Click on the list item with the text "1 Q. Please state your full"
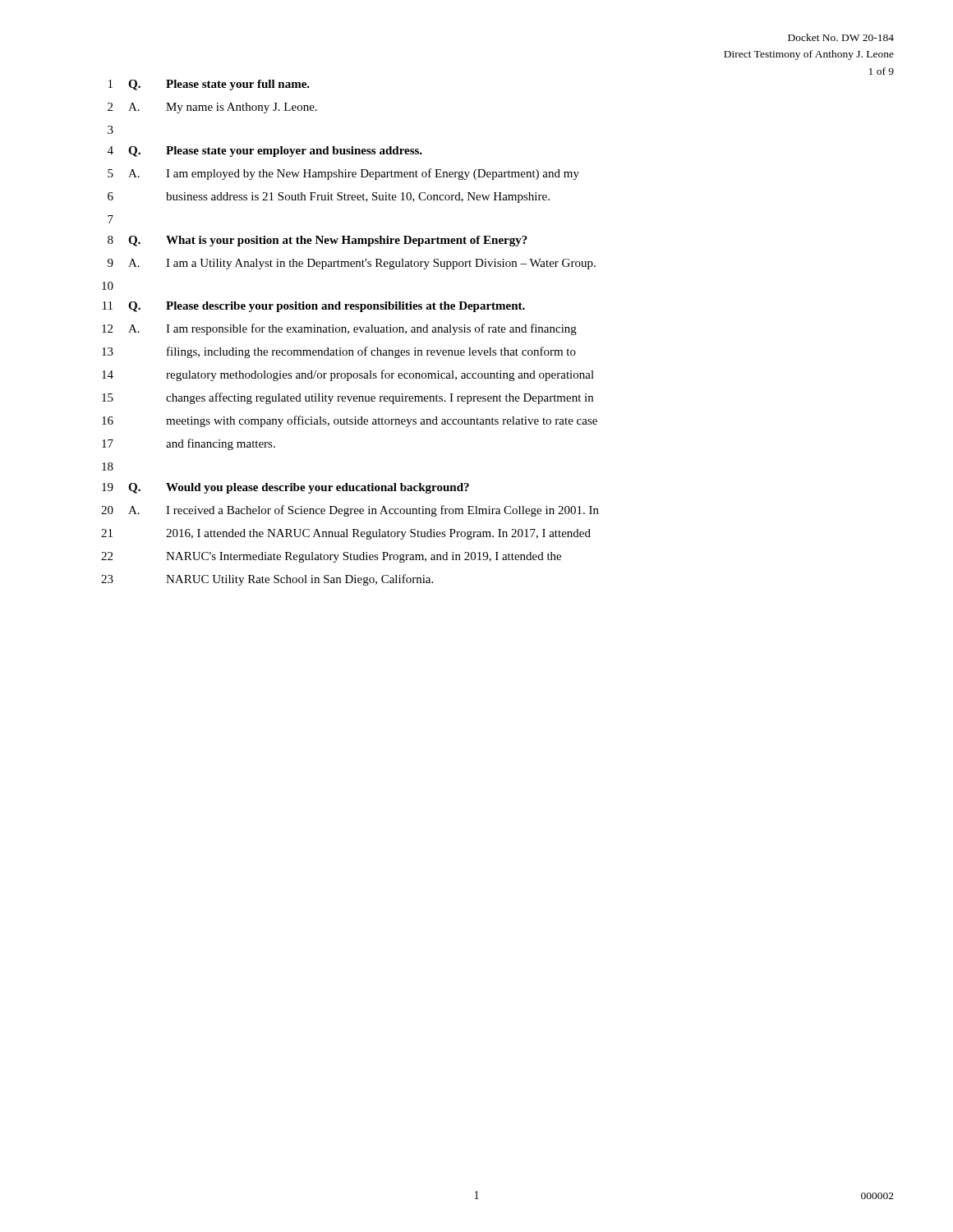The width and height of the screenshot is (953, 1232). 209,85
